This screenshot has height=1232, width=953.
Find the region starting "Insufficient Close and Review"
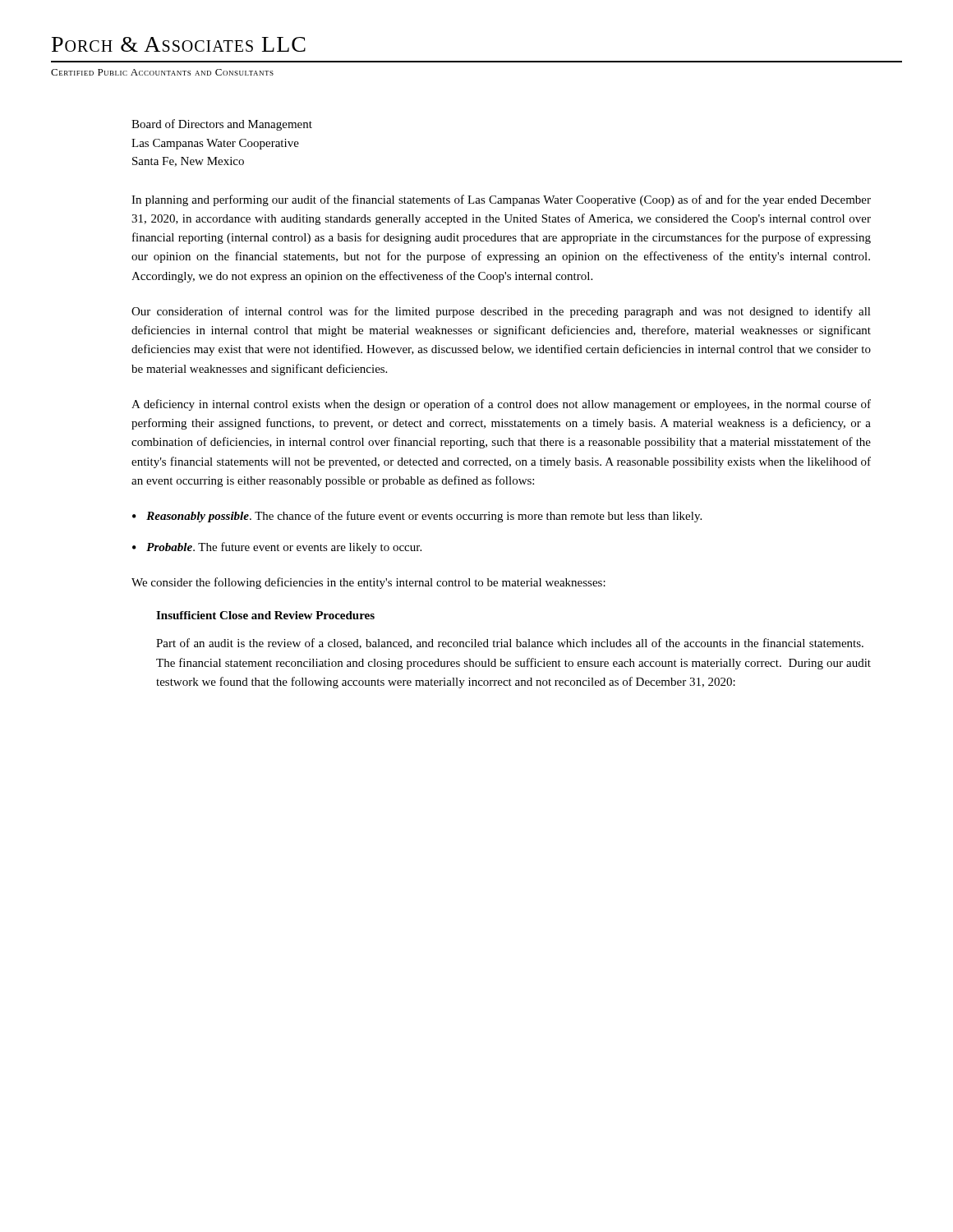click(265, 616)
